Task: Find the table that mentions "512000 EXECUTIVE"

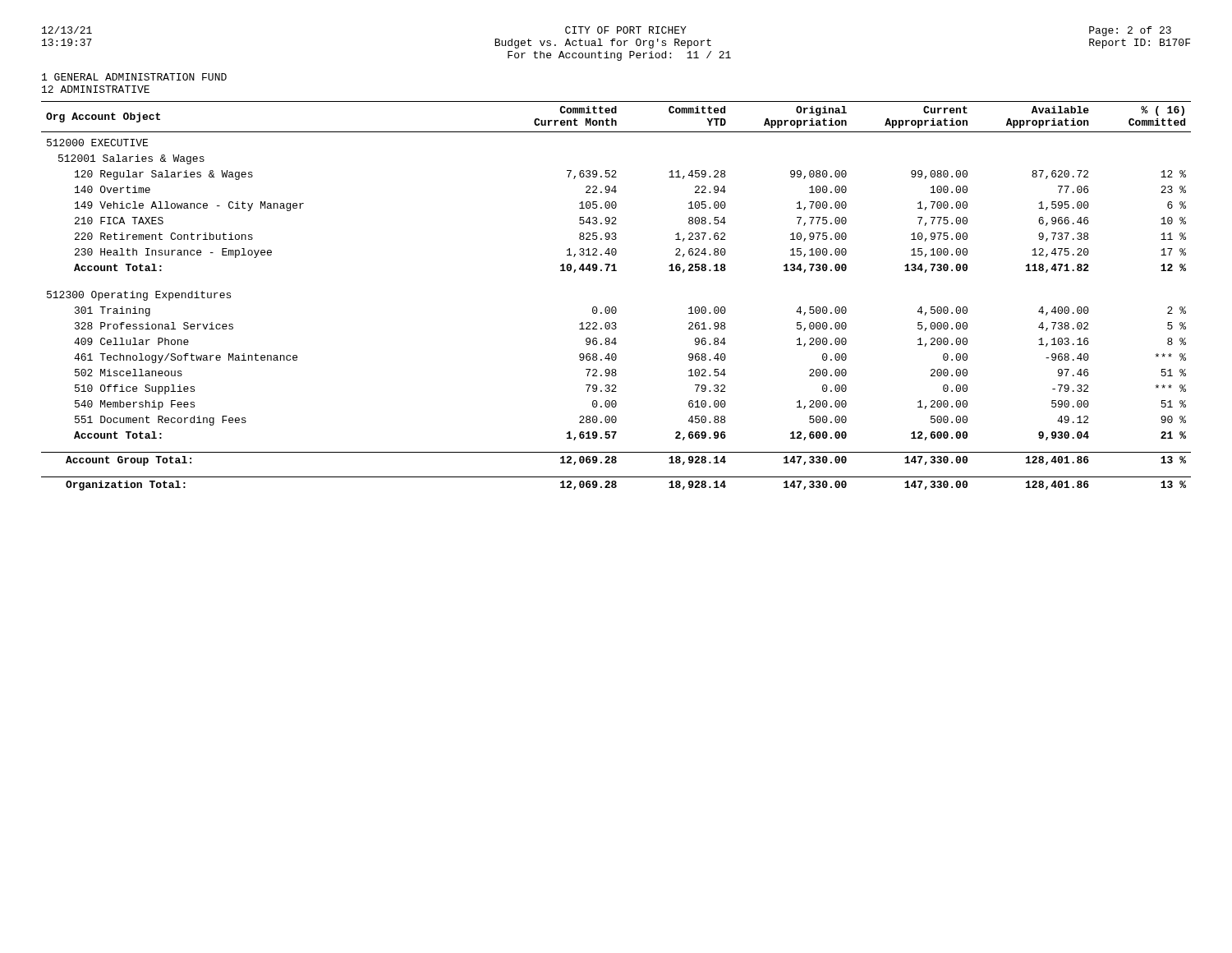Action: (x=616, y=297)
